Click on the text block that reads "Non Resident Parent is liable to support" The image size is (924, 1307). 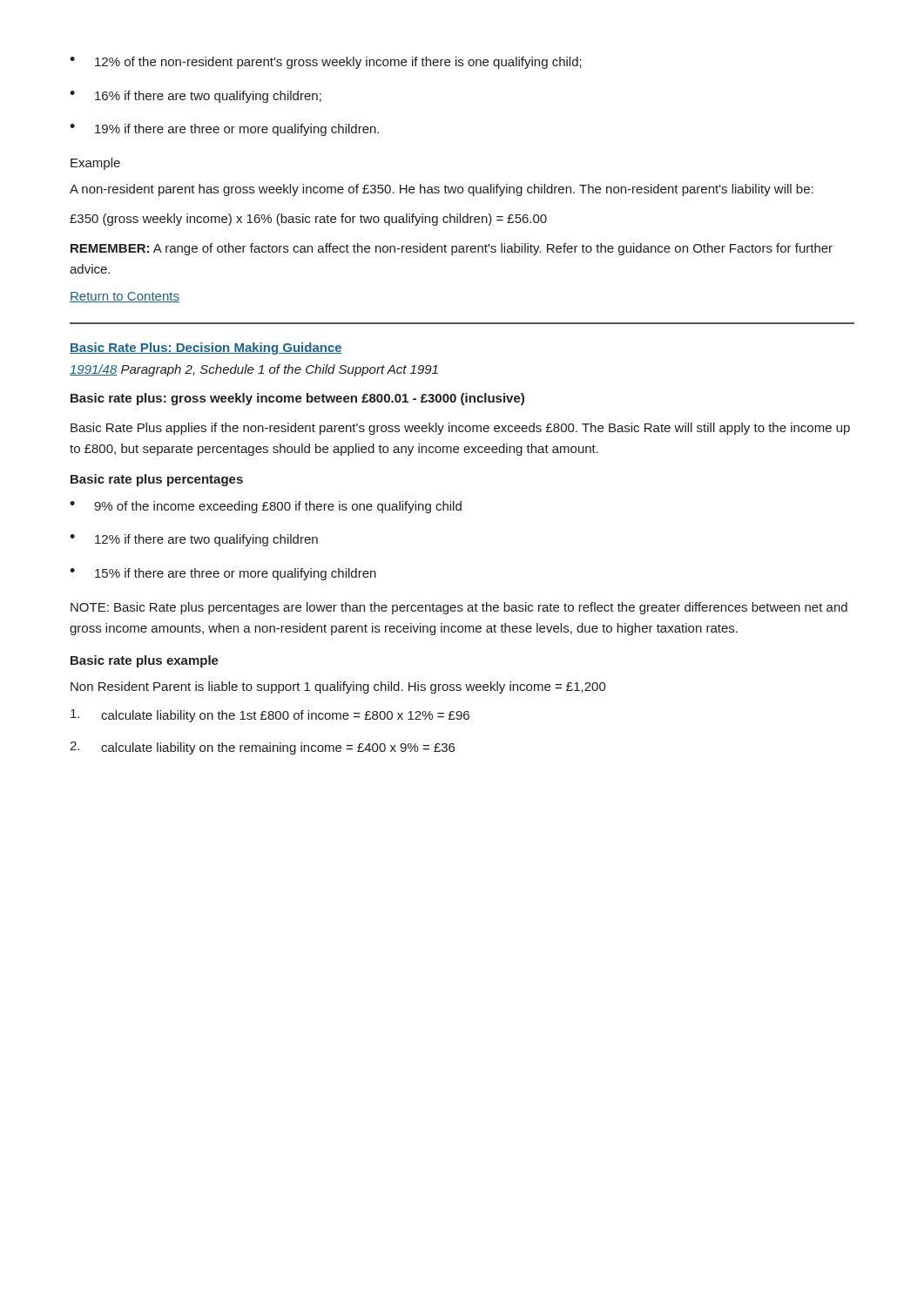[x=338, y=686]
